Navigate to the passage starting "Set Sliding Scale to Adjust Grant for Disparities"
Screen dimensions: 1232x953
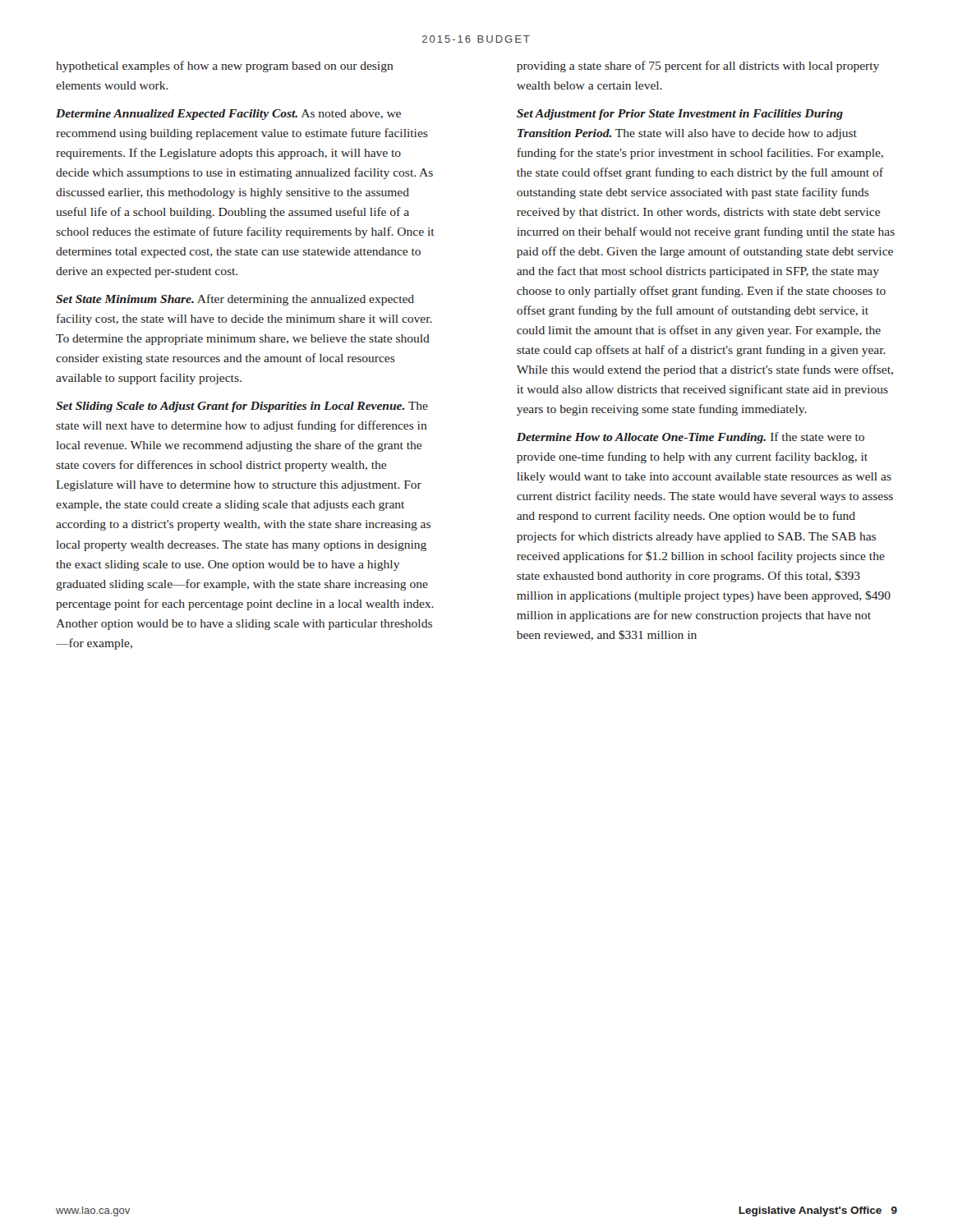[x=245, y=524]
